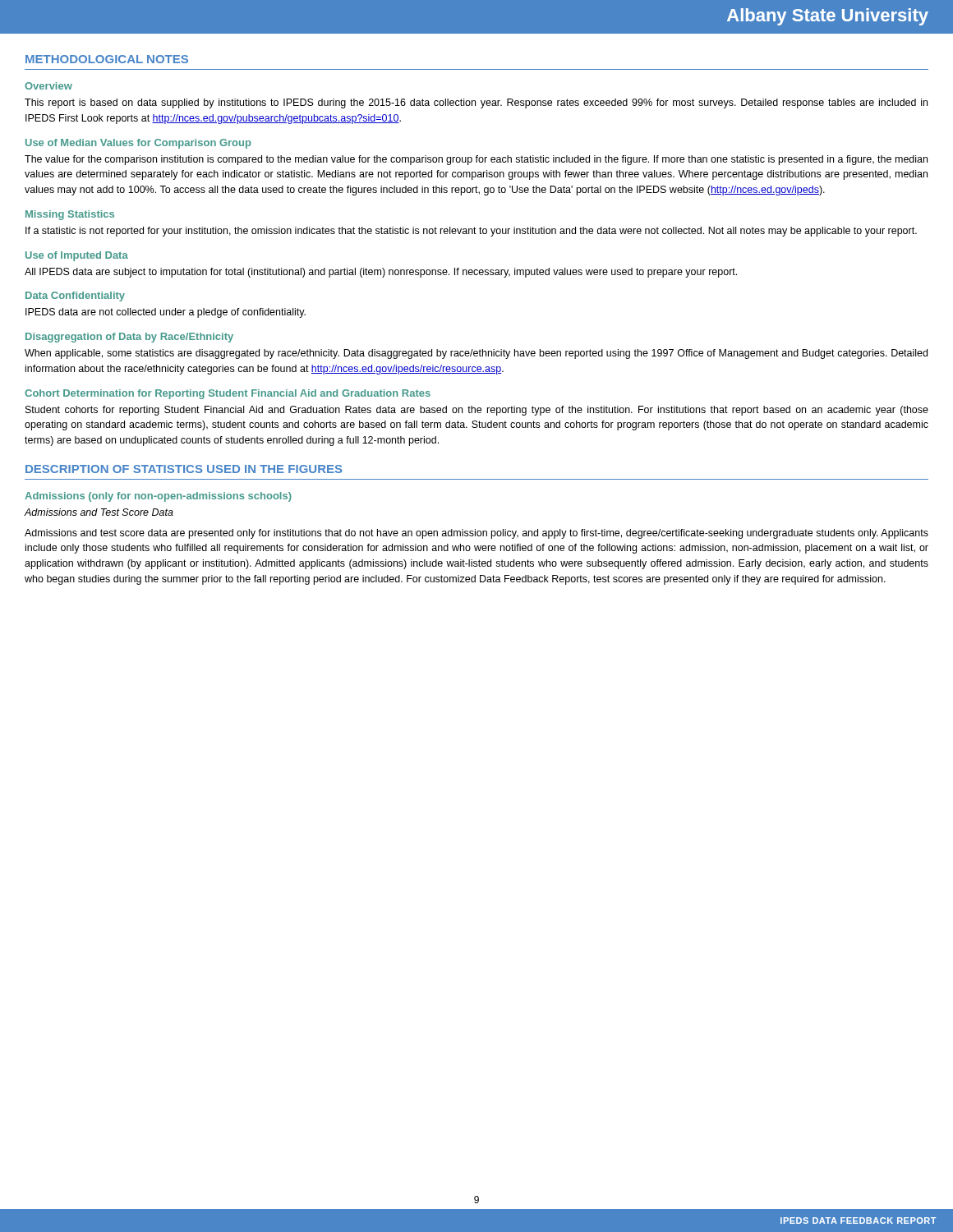
Task: Locate the text block containing "If a statistic is not"
Action: pyautogui.click(x=471, y=231)
